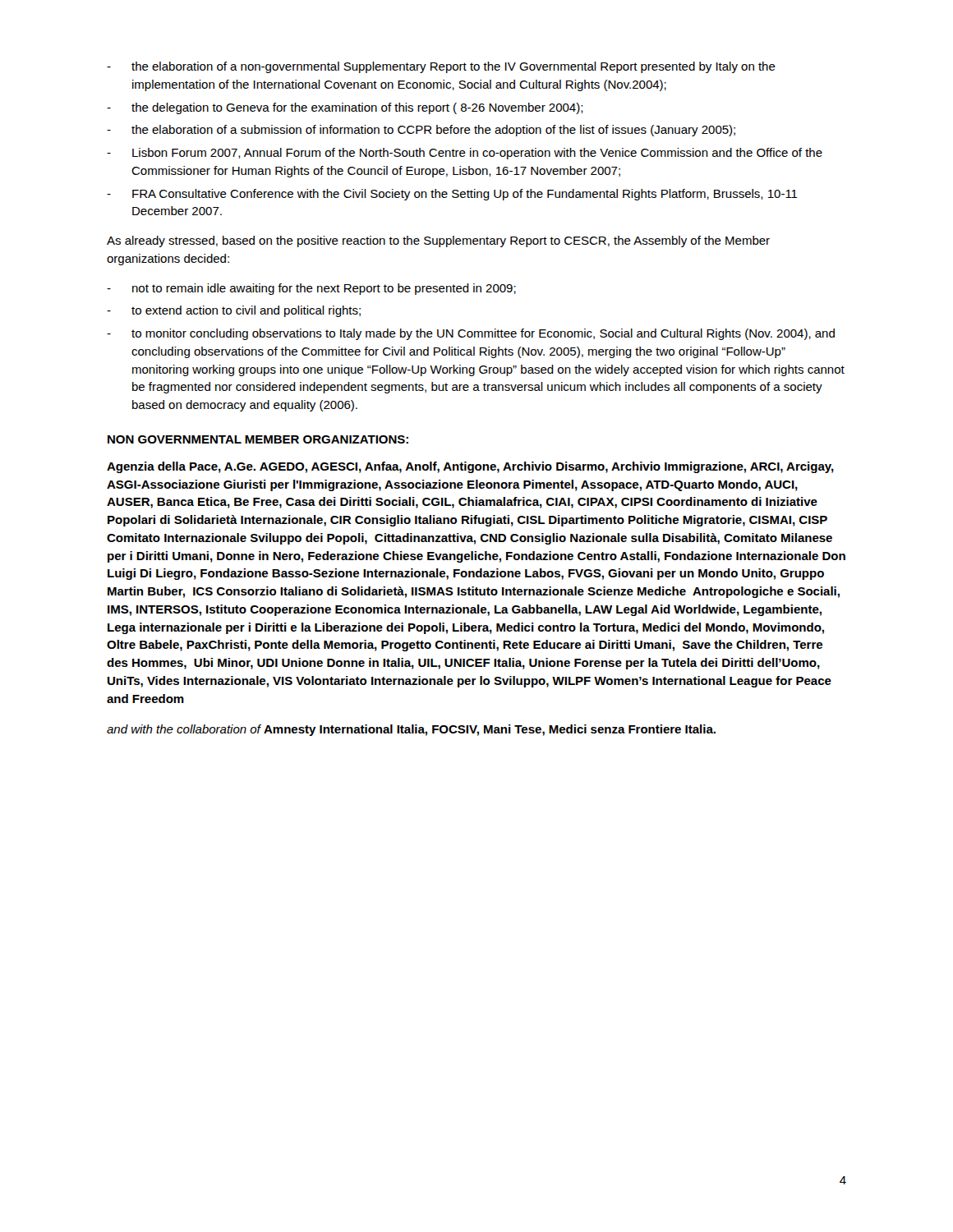Click on the text block starting "Agenzia della Pace, A.Ge. AGEDO, AGESCI,"
The height and width of the screenshot is (1232, 953).
click(476, 582)
